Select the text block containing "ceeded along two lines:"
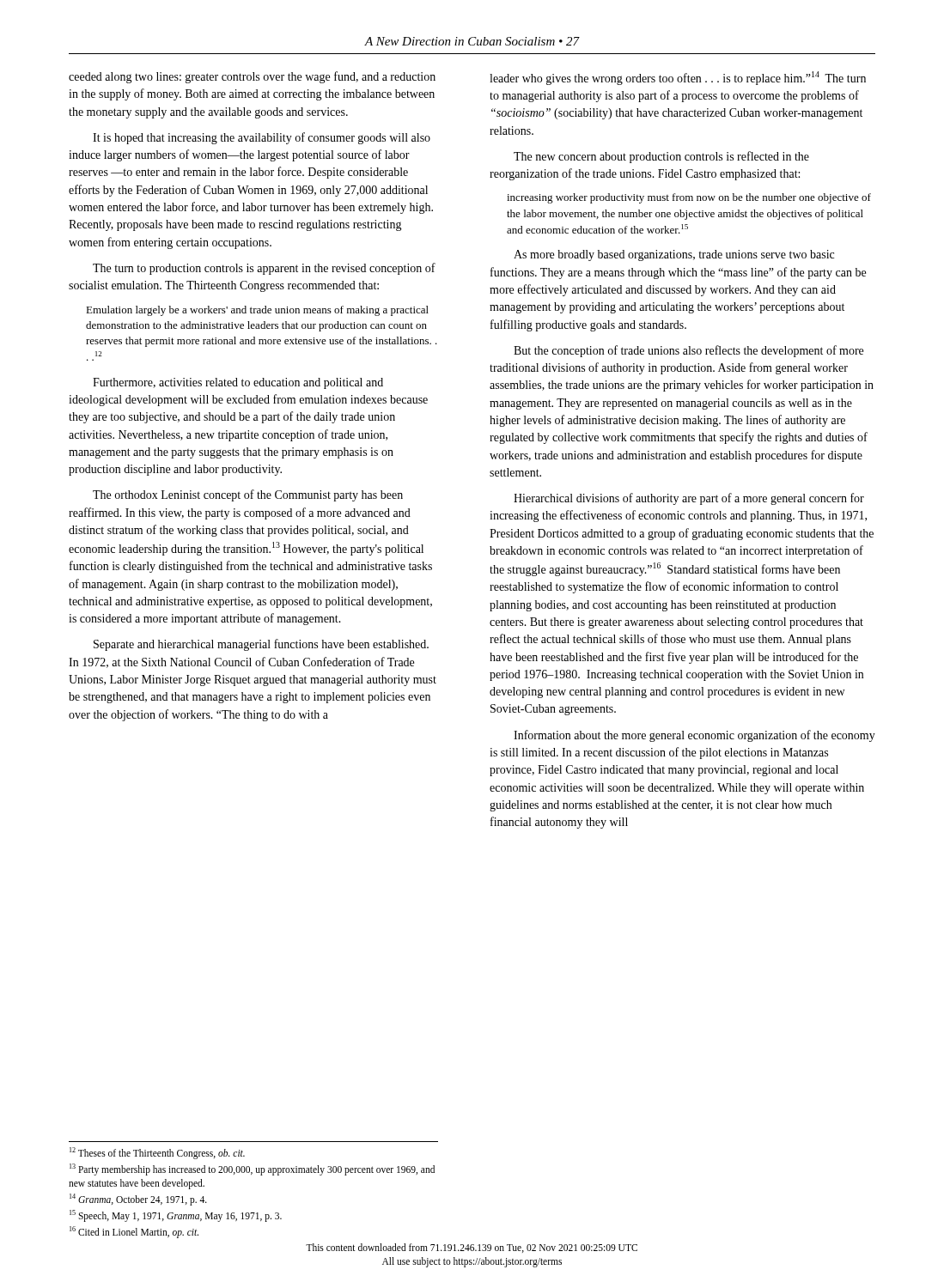Image resolution: width=944 pixels, height=1288 pixels. (x=252, y=94)
